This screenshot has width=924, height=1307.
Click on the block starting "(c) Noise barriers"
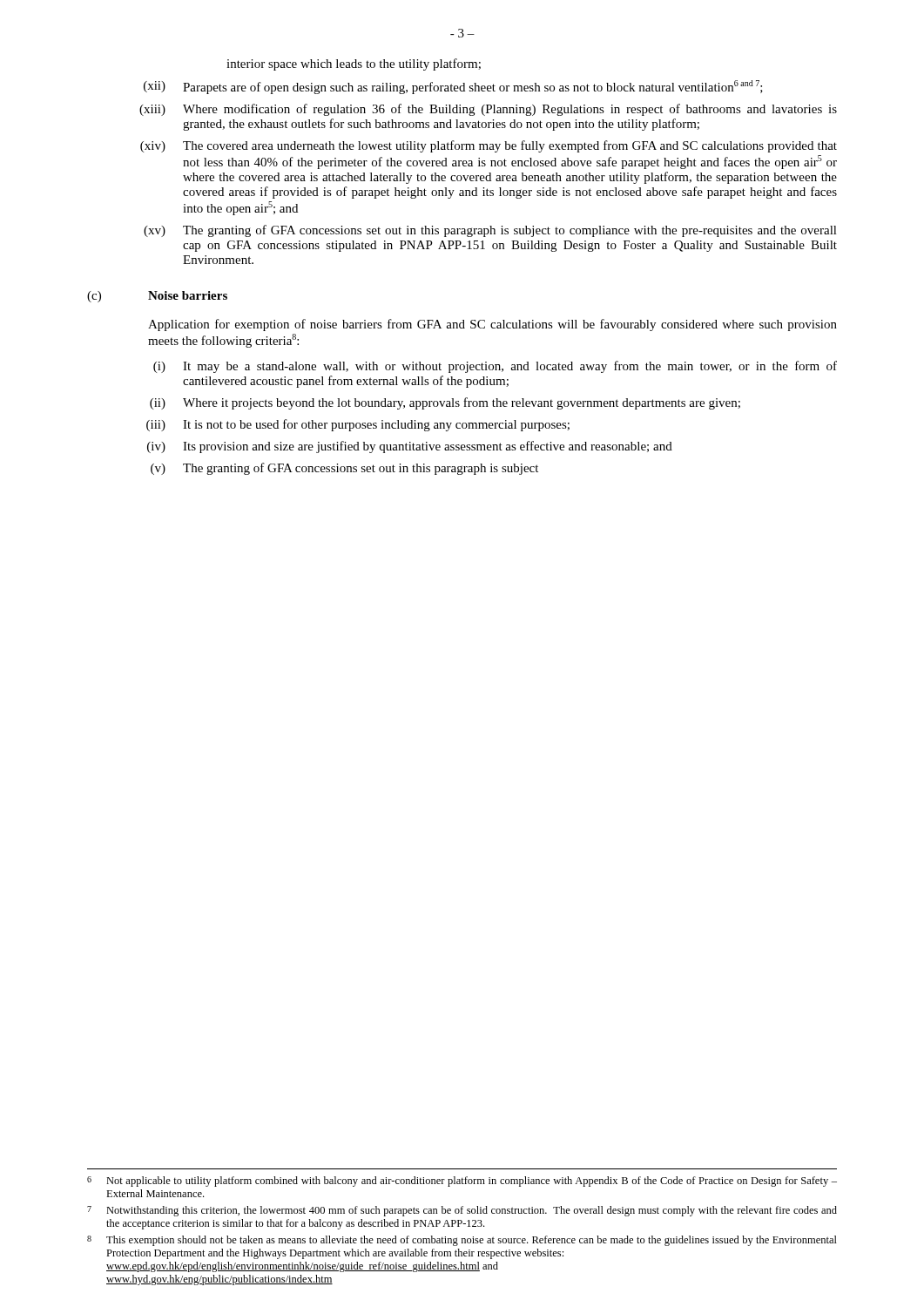coord(157,296)
